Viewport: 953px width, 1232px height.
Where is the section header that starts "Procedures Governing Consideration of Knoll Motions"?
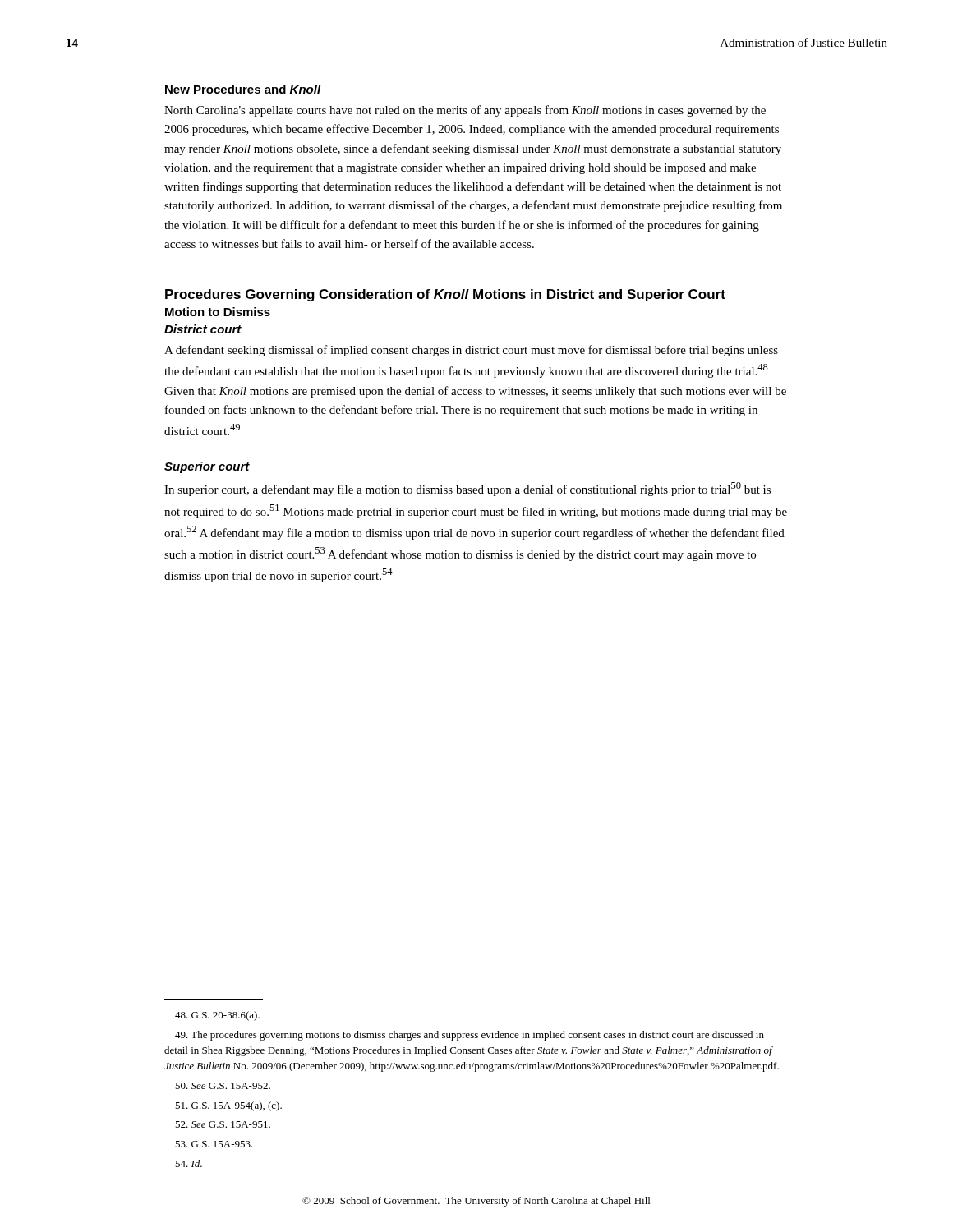(445, 294)
